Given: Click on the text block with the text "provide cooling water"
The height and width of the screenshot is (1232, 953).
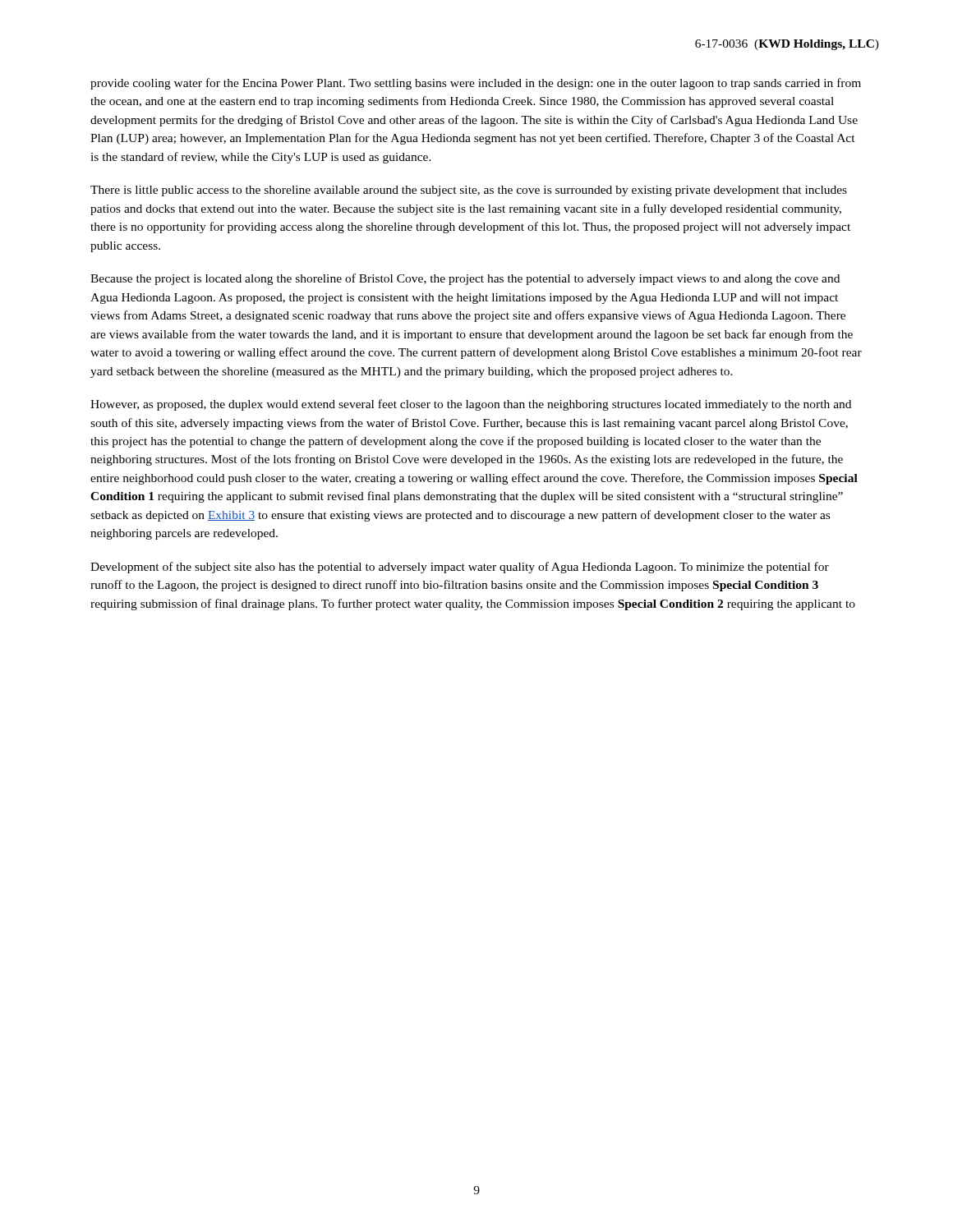Looking at the screenshot, I should (476, 119).
